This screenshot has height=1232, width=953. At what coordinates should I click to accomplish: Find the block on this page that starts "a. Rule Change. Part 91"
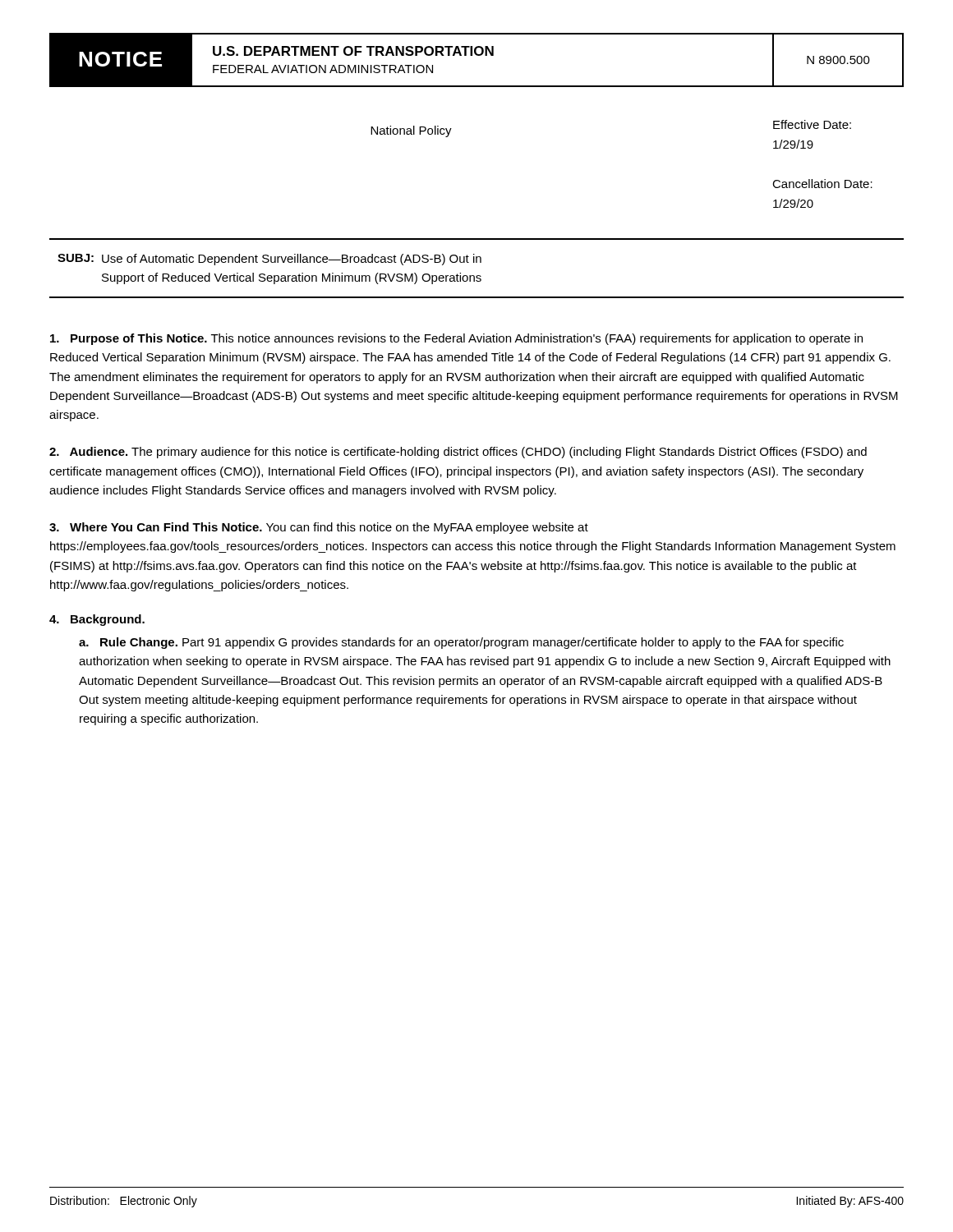485,680
